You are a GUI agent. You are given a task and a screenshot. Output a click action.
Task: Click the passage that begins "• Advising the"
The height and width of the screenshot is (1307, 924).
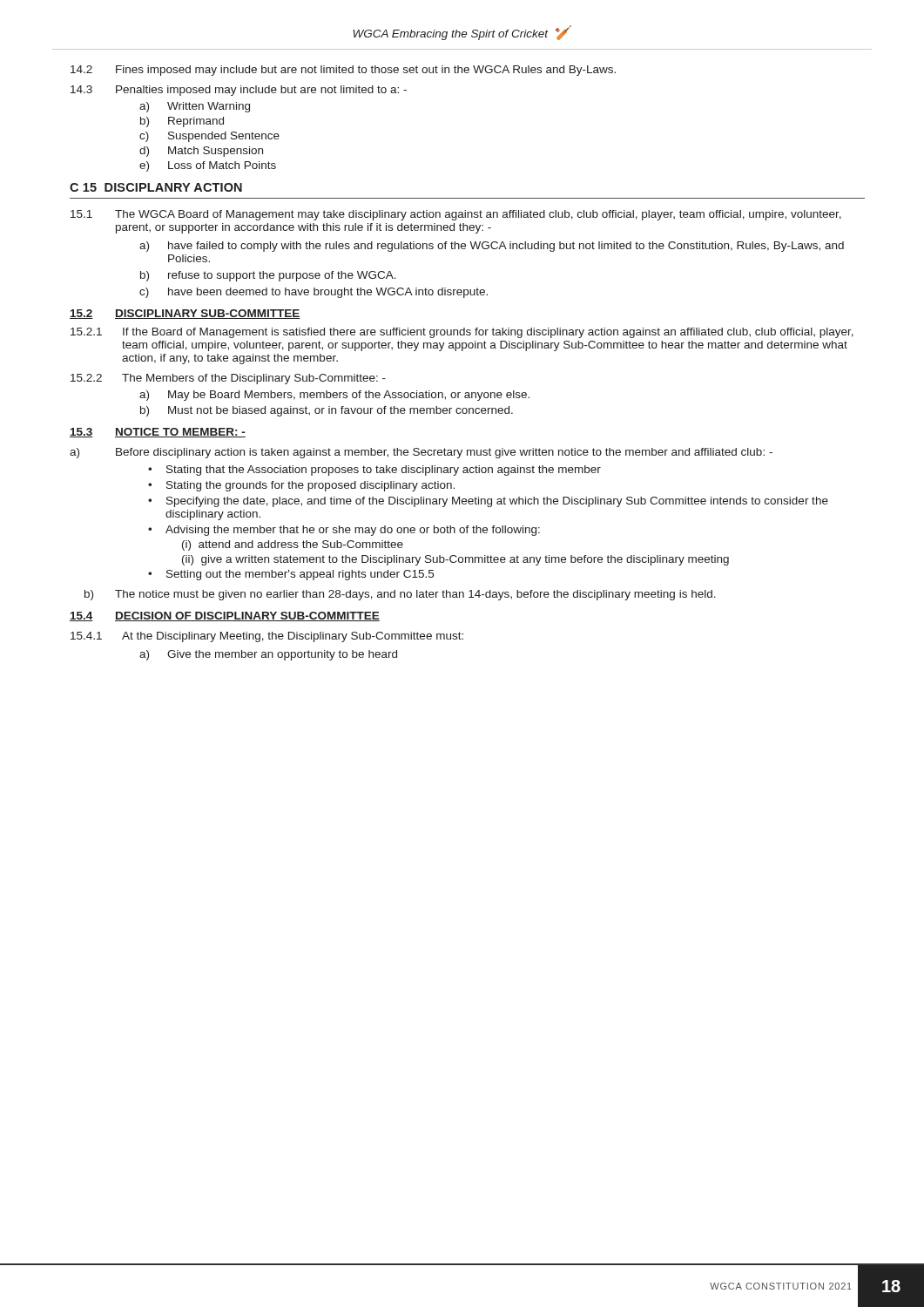click(x=506, y=544)
